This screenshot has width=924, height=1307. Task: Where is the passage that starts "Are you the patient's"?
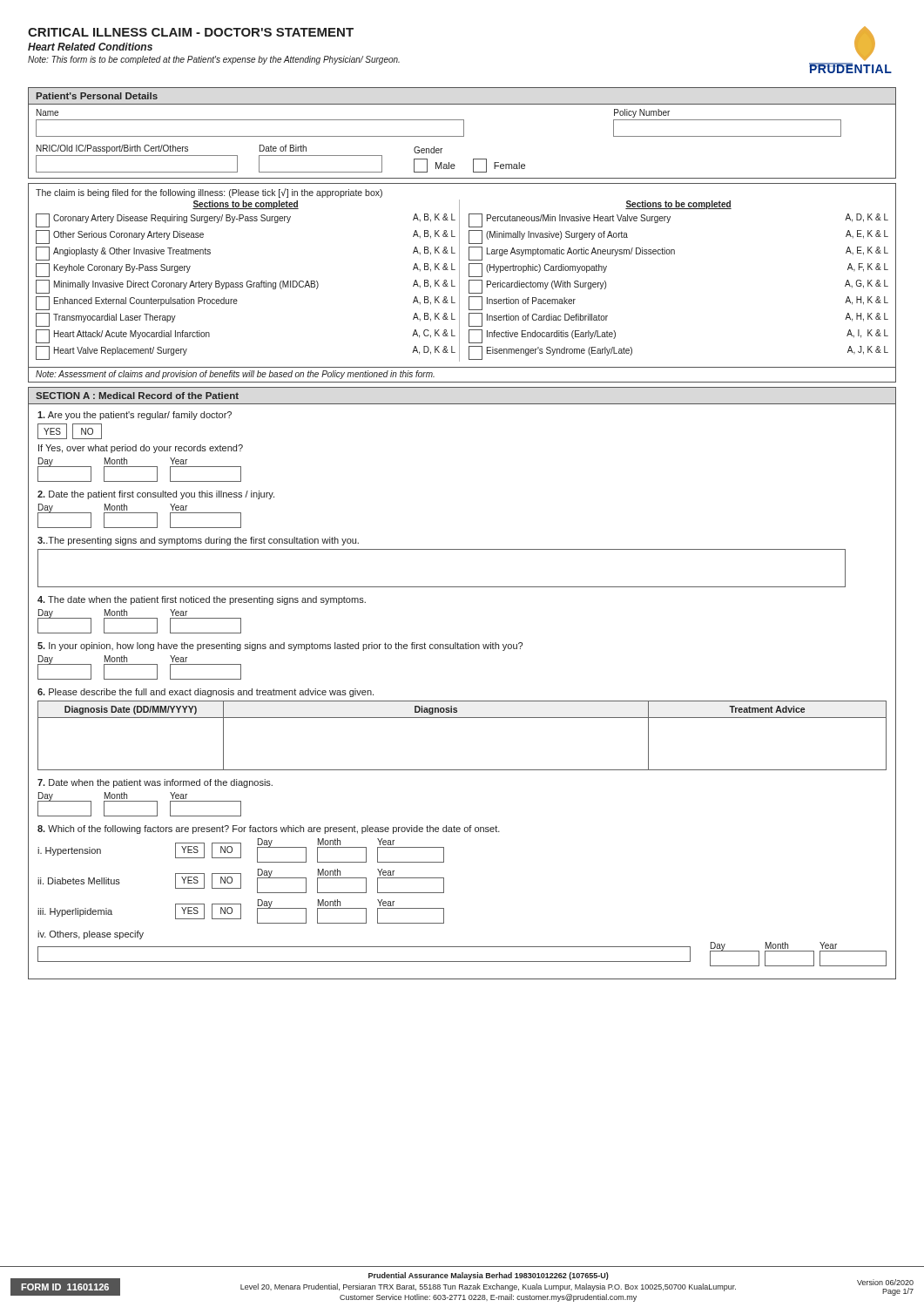pos(135,416)
